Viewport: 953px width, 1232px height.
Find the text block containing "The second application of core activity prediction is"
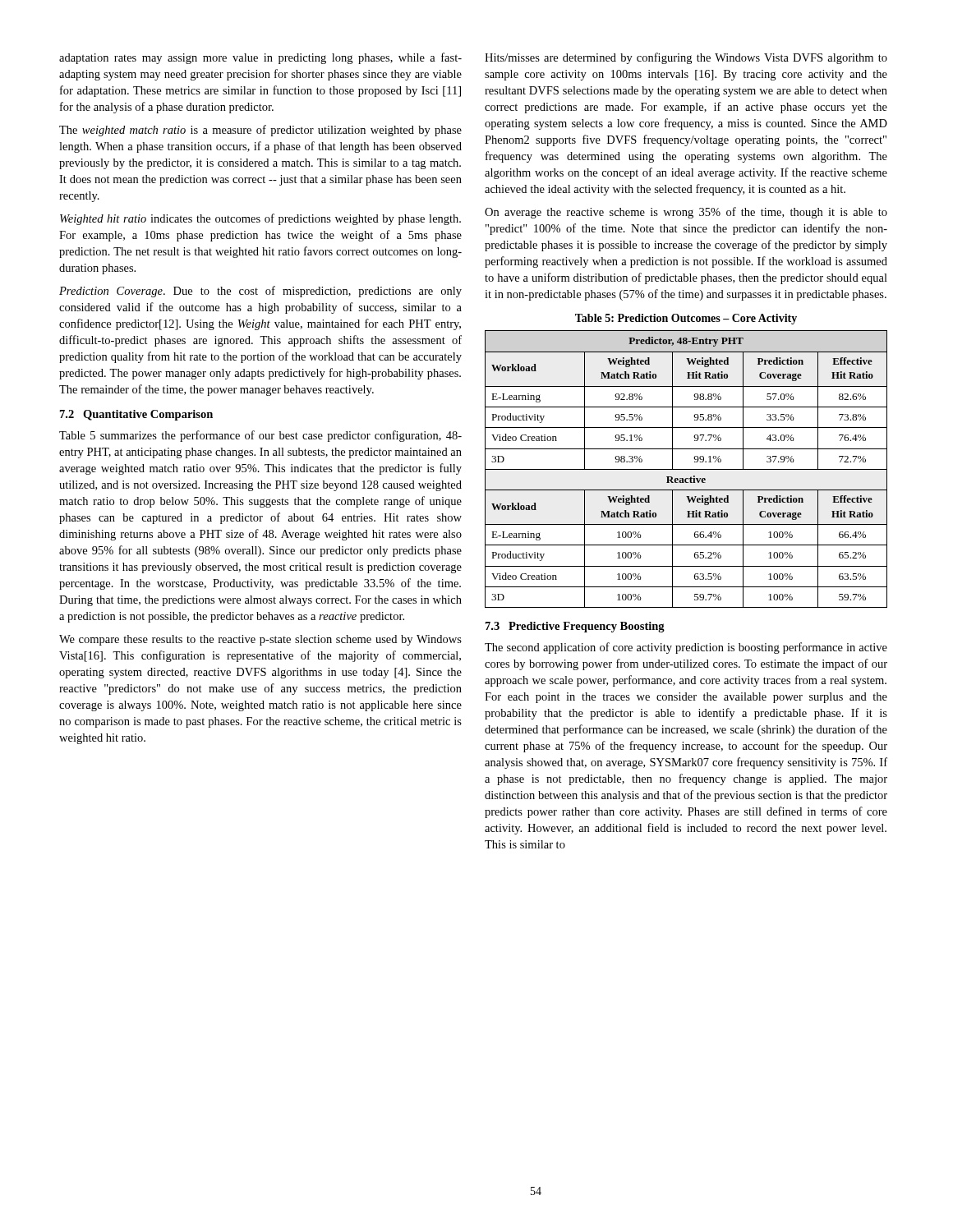pyautogui.click(x=686, y=746)
